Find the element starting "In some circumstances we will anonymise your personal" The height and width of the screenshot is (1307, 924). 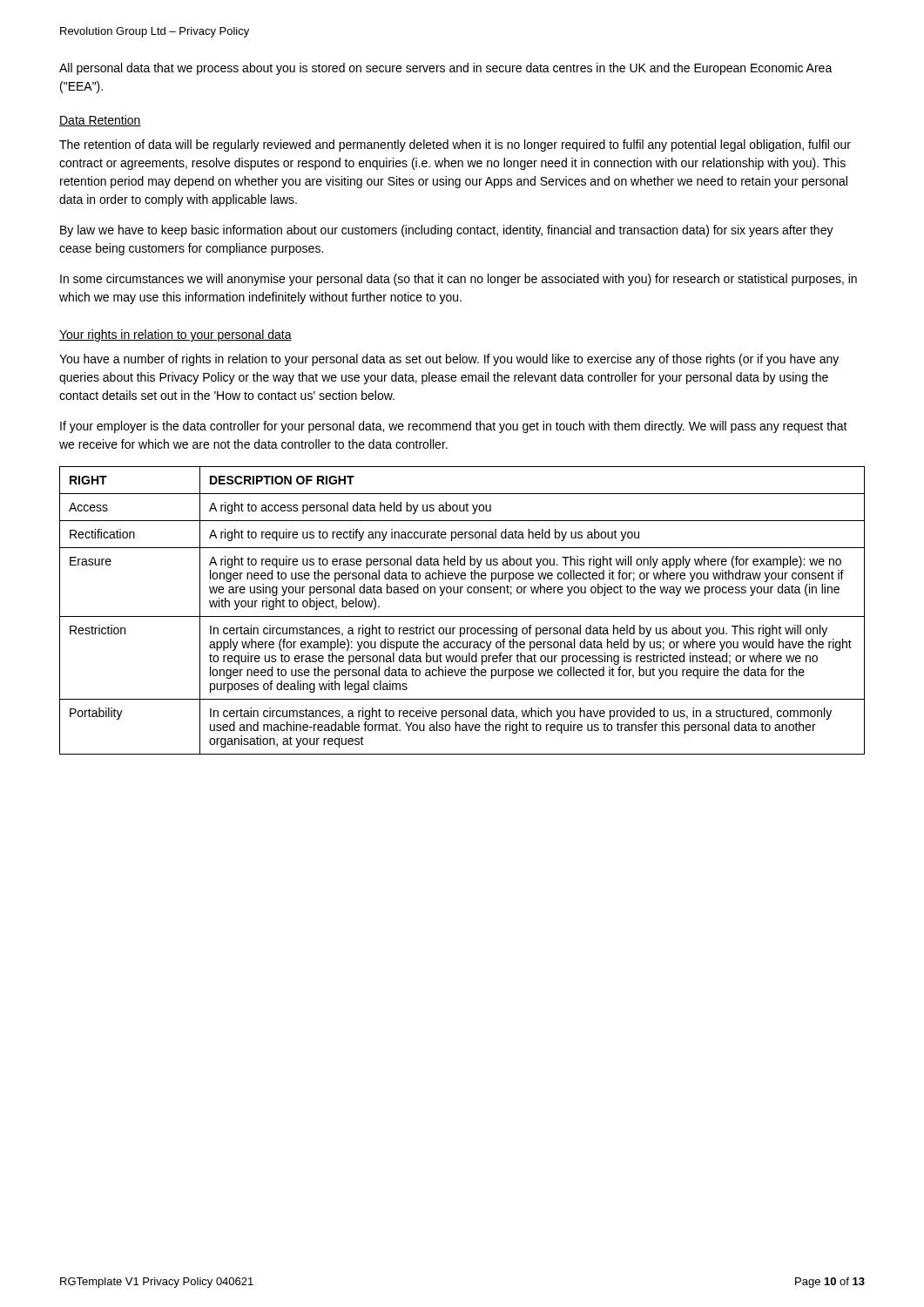pos(458,288)
